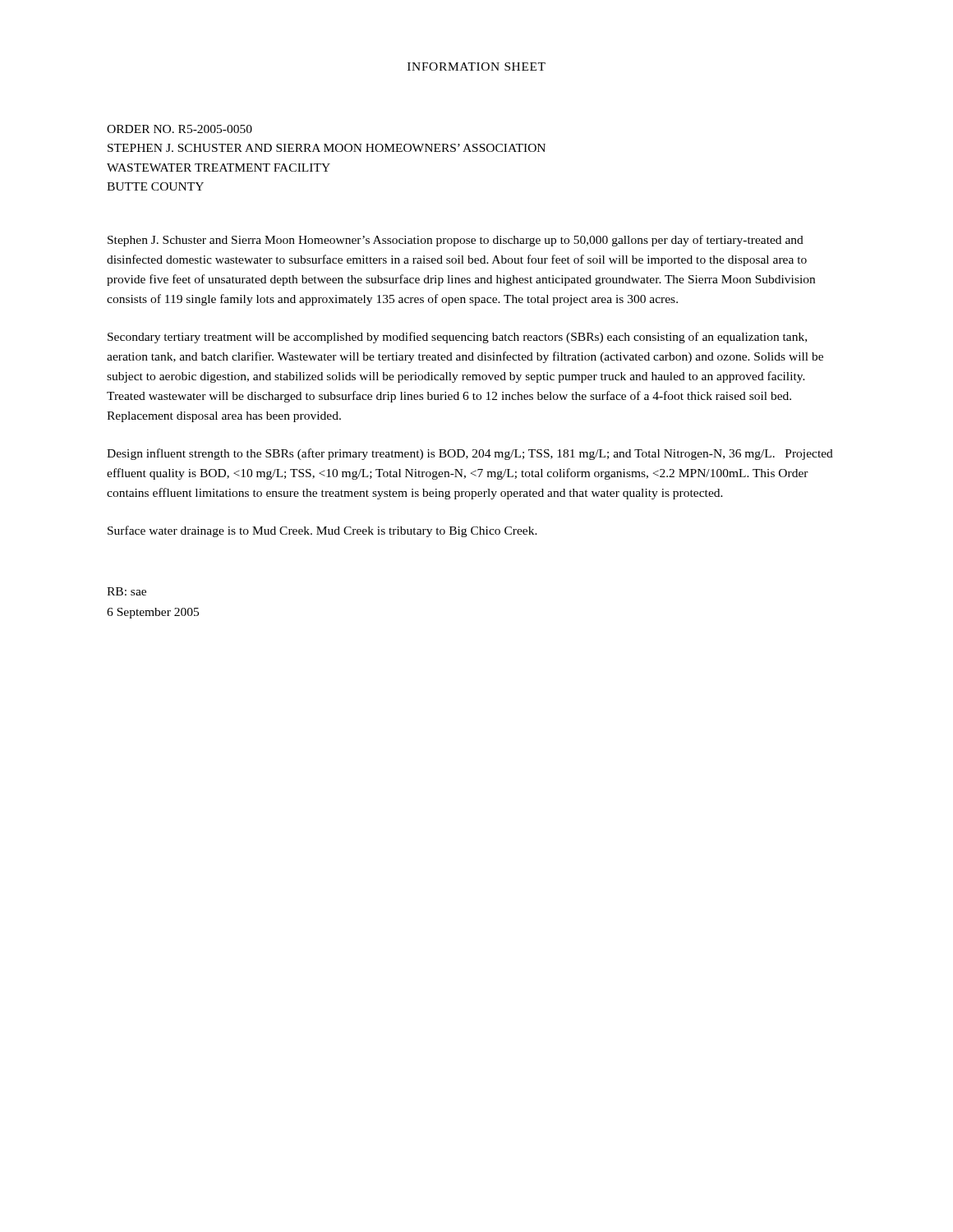Find the section header with the text "ORDER NO. R5-2005-0050"
Viewport: 953px width, 1232px height.
tap(326, 157)
